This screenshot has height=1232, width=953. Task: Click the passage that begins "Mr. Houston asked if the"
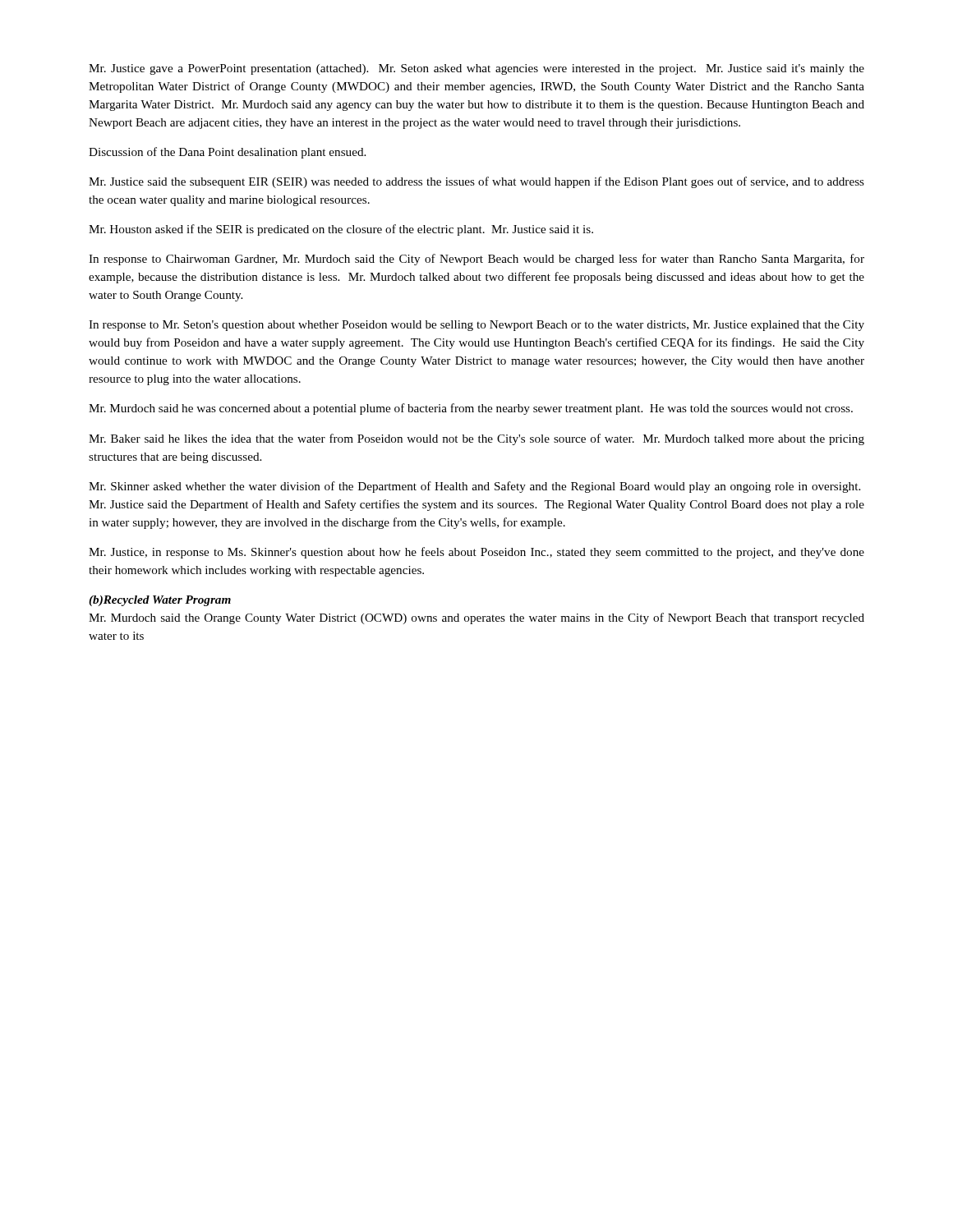[341, 229]
